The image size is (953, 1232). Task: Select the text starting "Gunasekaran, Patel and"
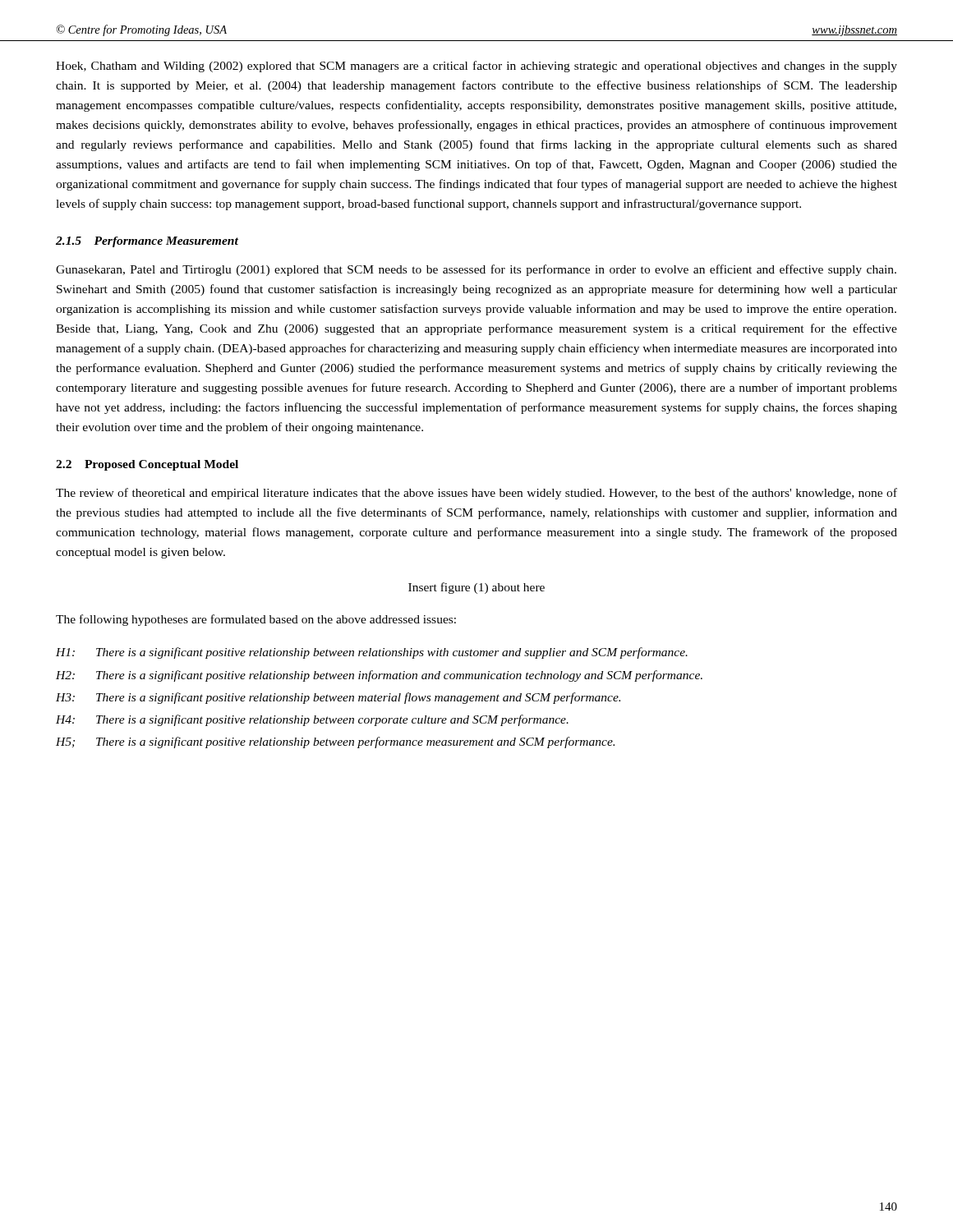[x=476, y=348]
